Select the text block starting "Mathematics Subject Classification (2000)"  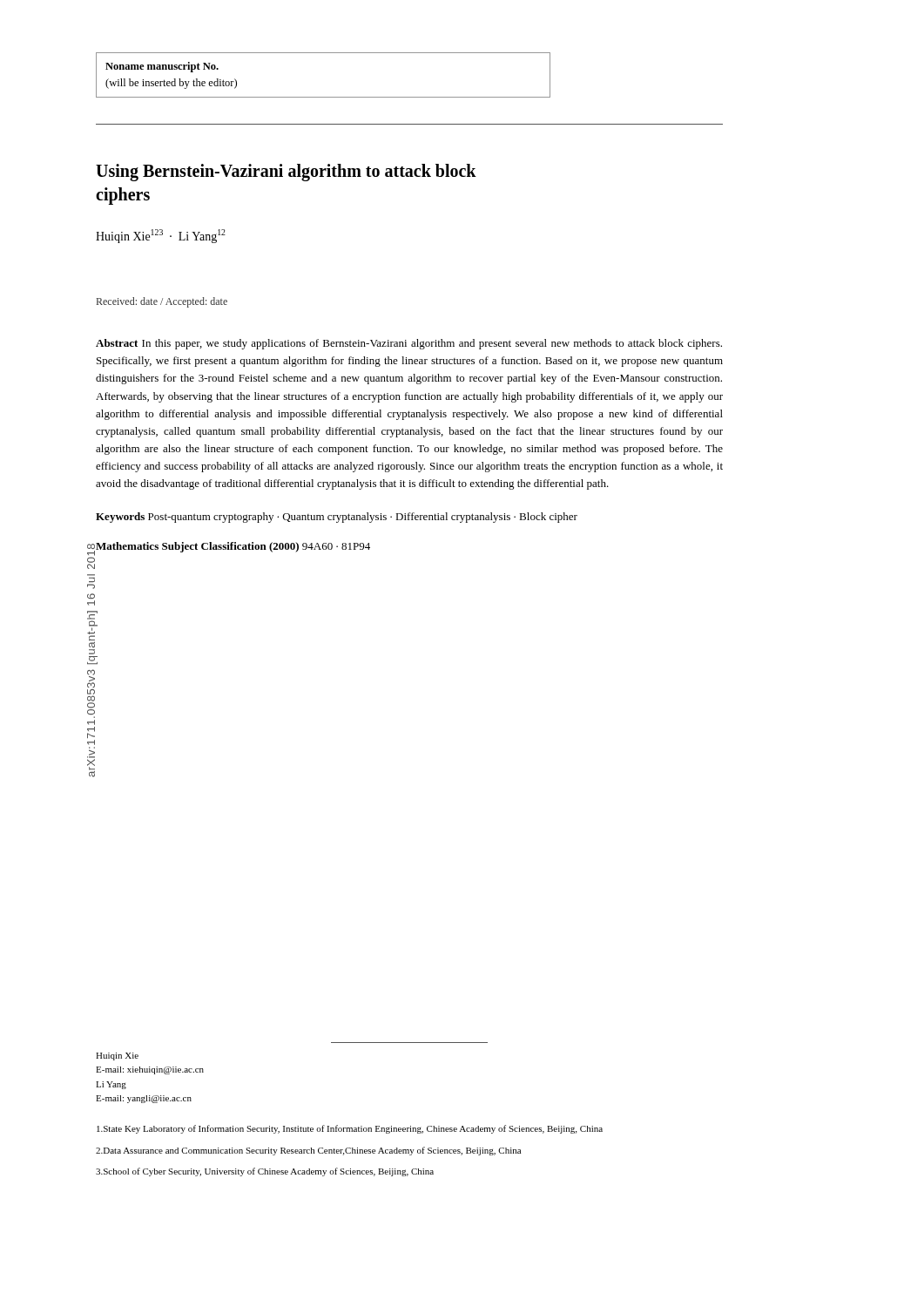click(233, 546)
